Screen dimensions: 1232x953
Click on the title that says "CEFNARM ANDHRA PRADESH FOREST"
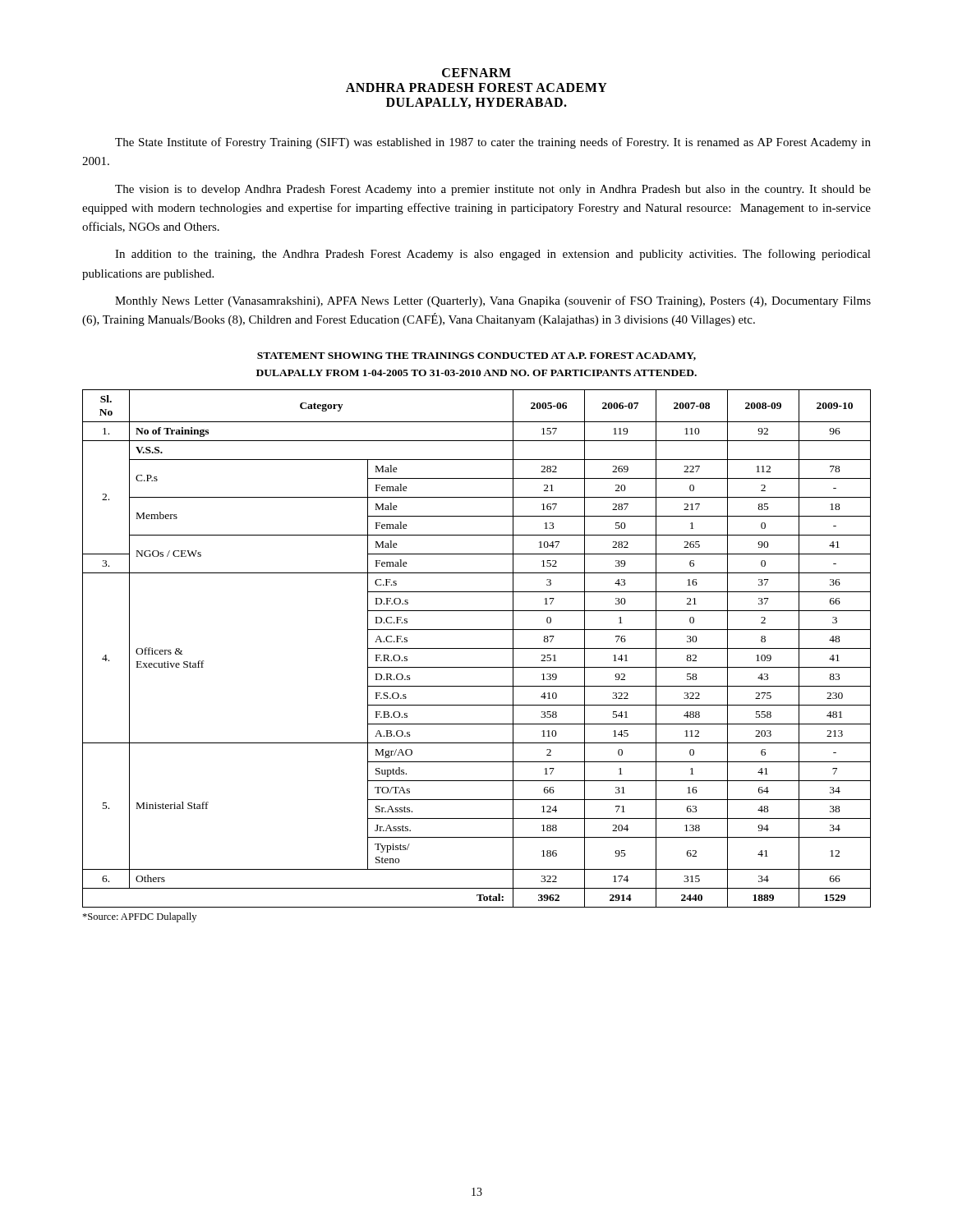476,88
